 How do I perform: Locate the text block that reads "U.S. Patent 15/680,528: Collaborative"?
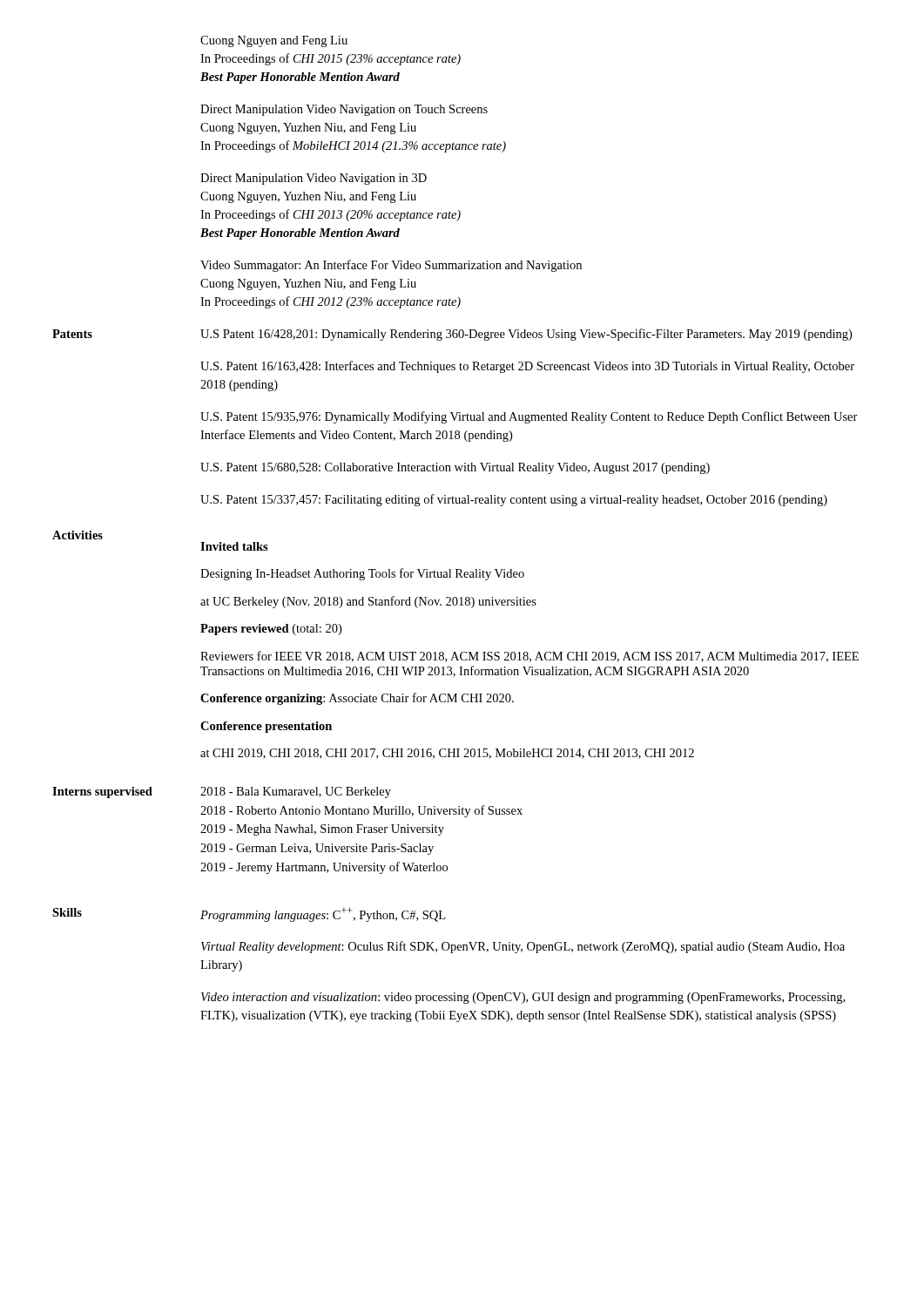click(538, 468)
